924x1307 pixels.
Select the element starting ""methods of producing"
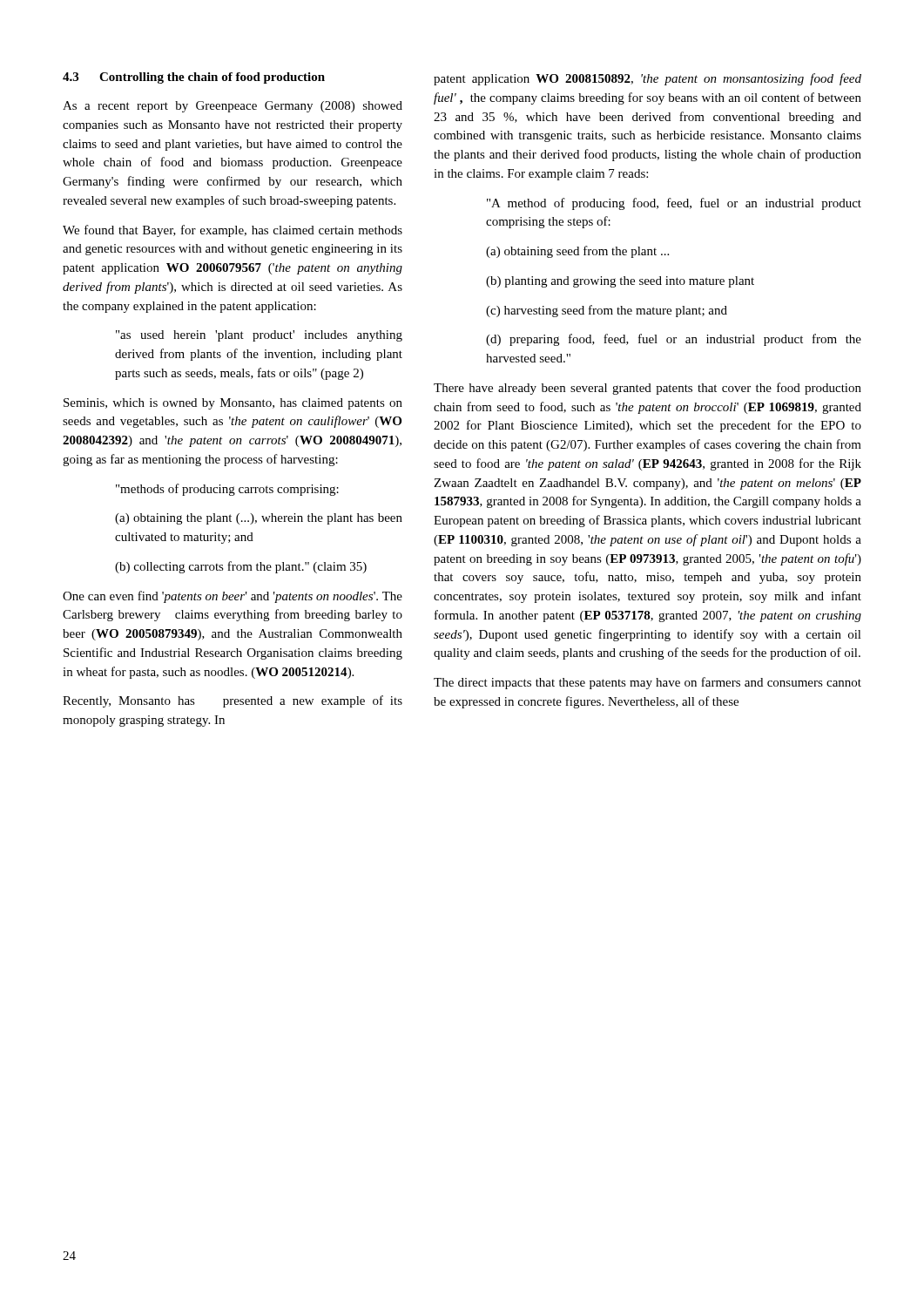[259, 528]
